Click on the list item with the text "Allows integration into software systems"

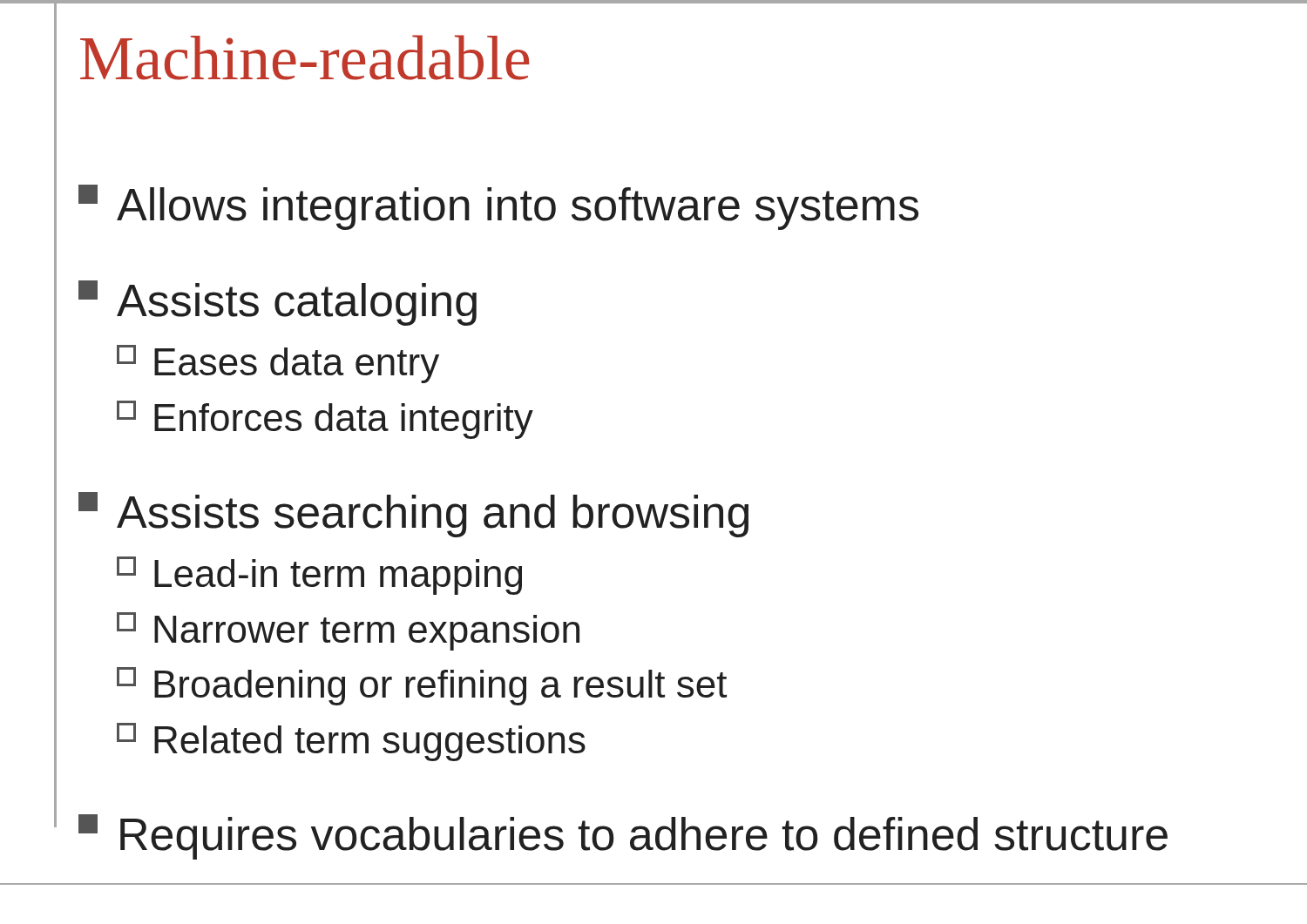pyautogui.click(x=499, y=205)
